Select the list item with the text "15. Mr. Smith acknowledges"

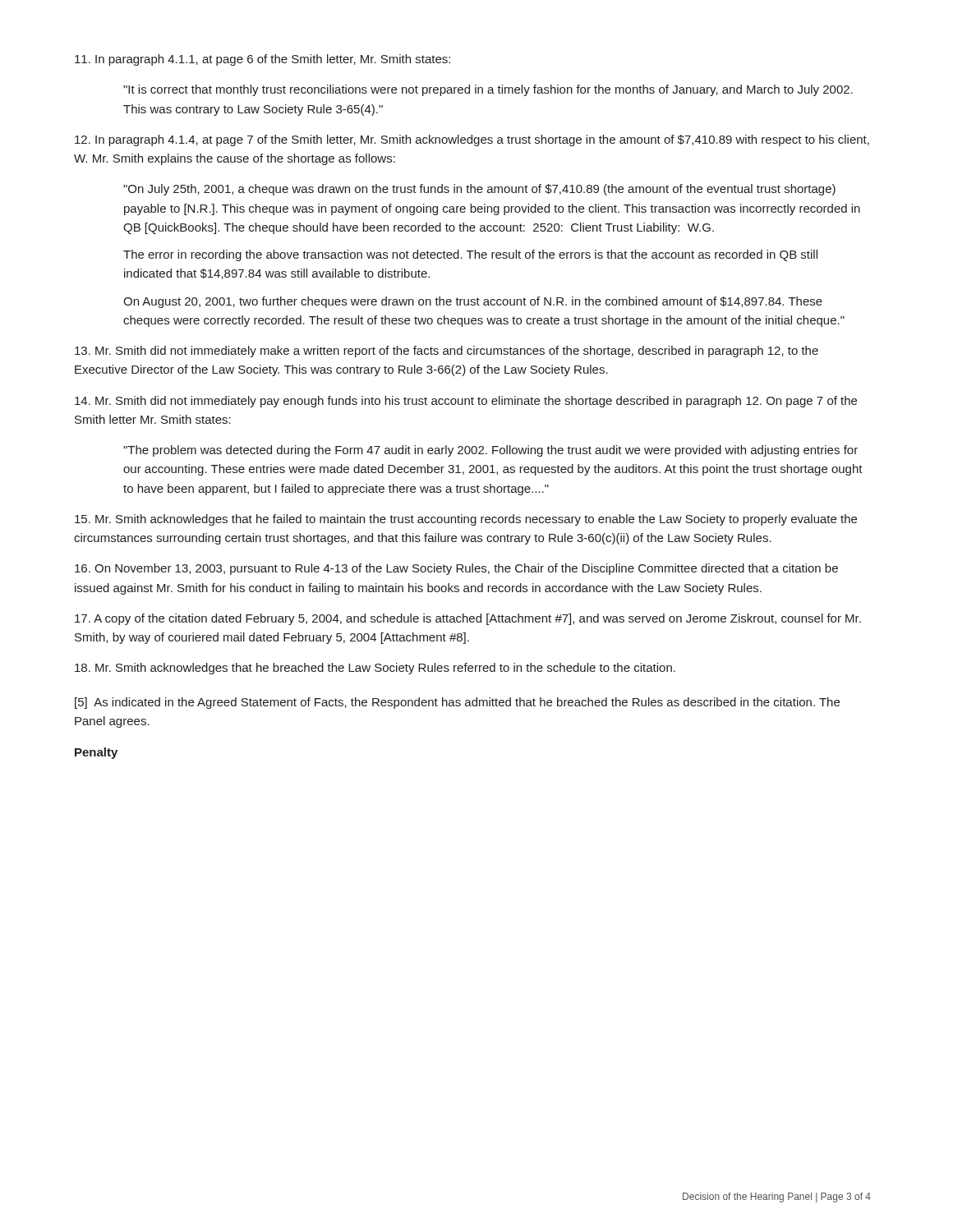466,528
